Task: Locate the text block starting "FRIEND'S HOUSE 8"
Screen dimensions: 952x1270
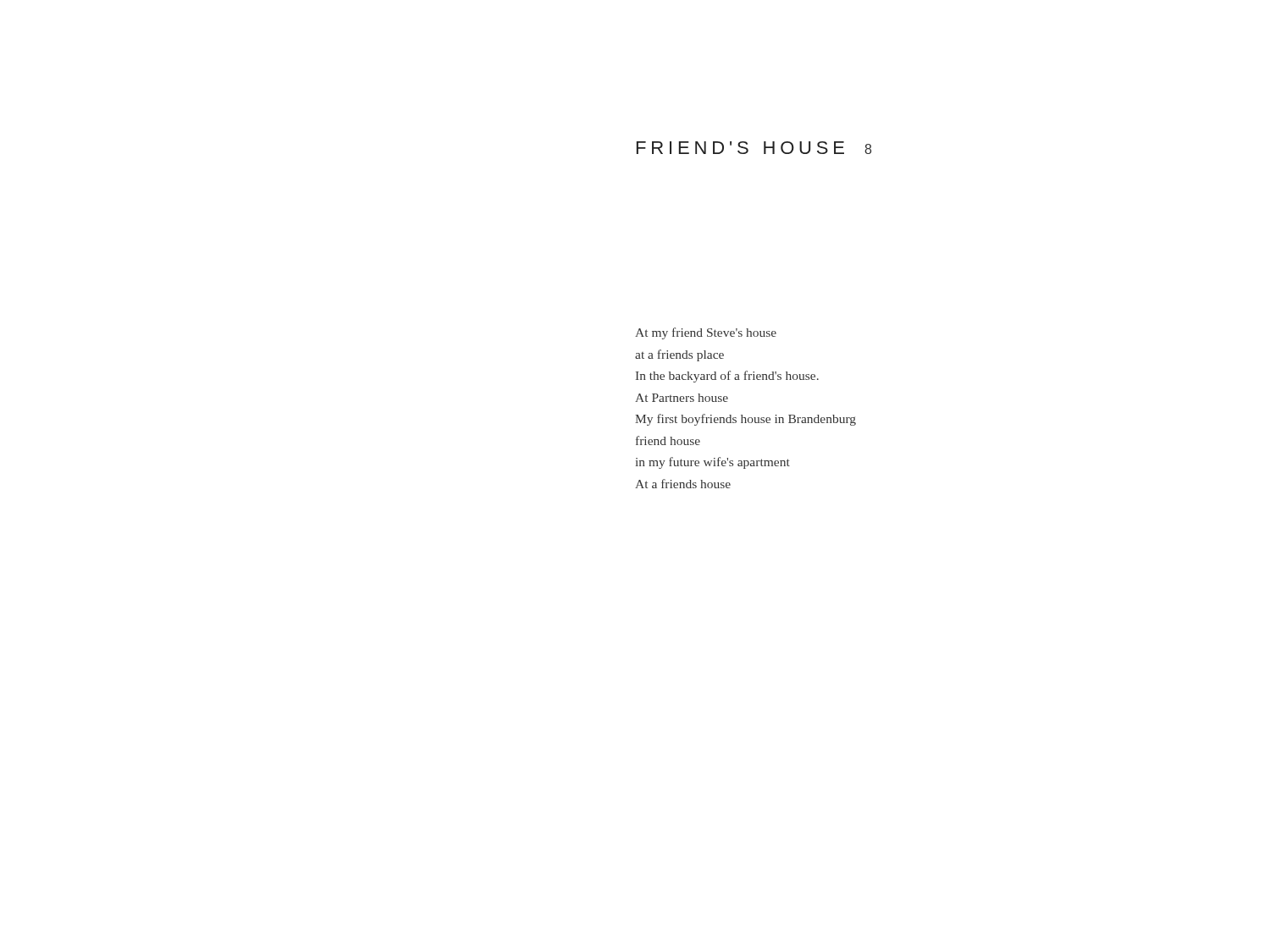Action: tap(754, 148)
